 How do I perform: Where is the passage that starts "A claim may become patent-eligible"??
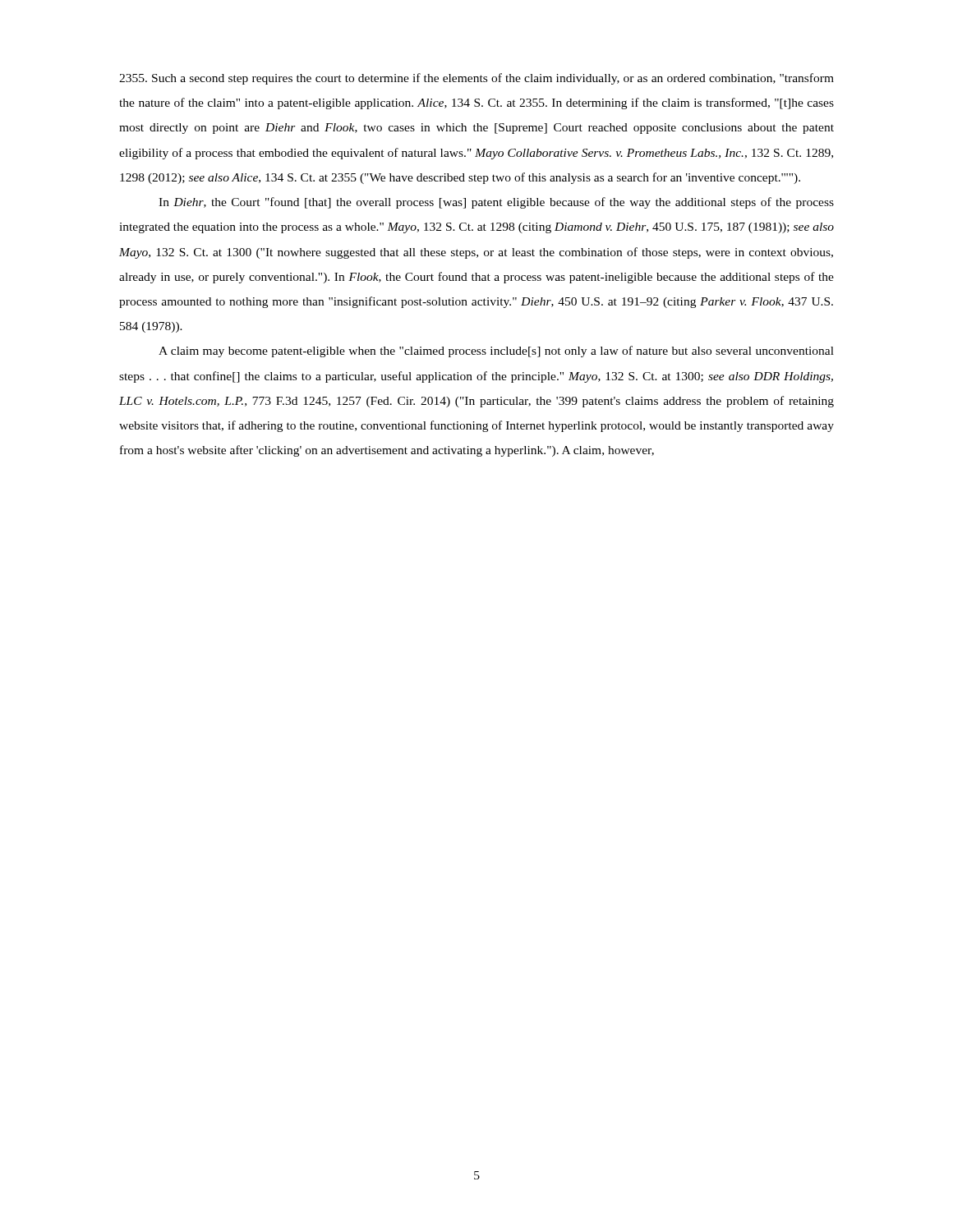click(x=476, y=401)
